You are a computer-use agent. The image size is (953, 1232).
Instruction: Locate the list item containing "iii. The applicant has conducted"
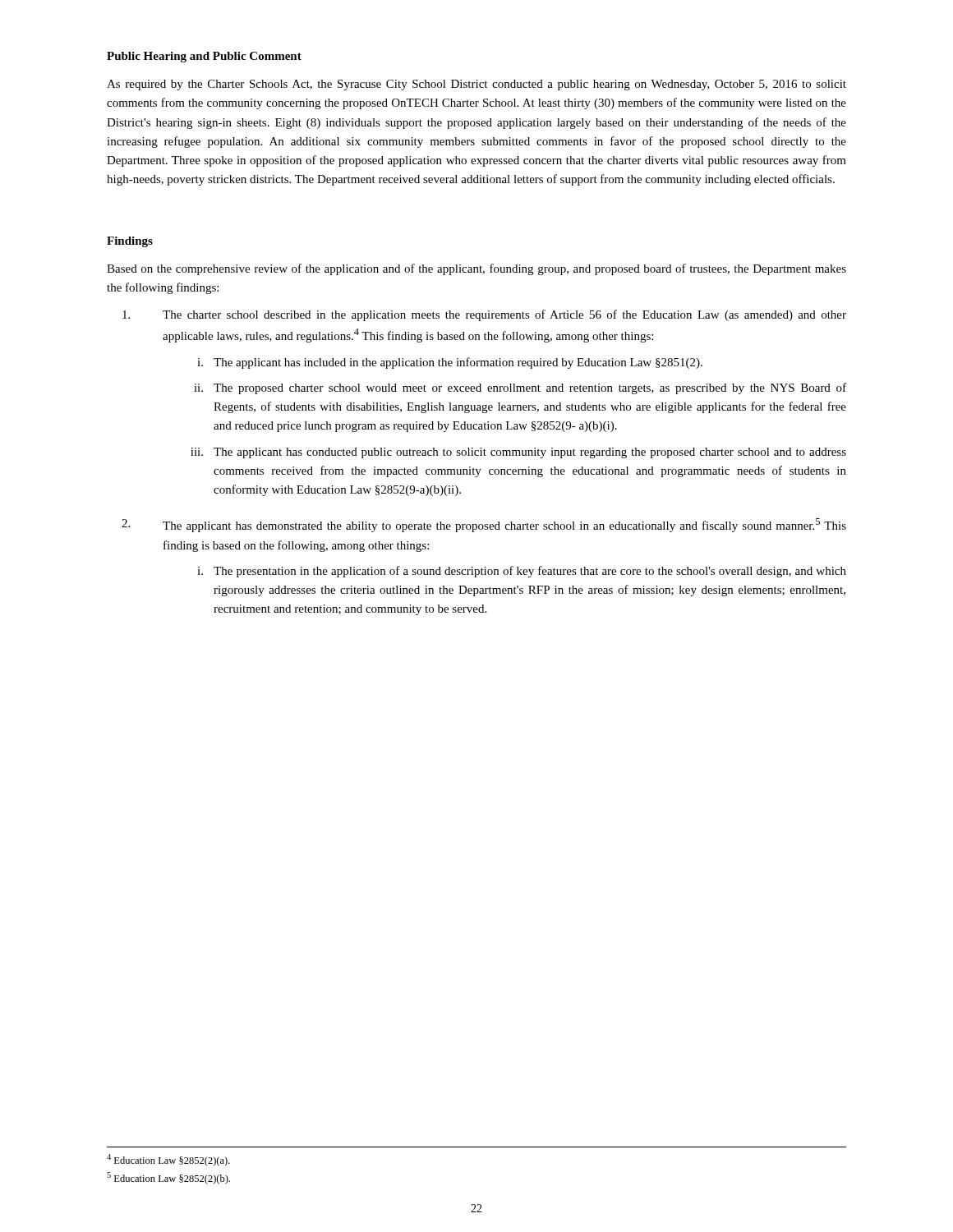pyautogui.click(x=509, y=471)
